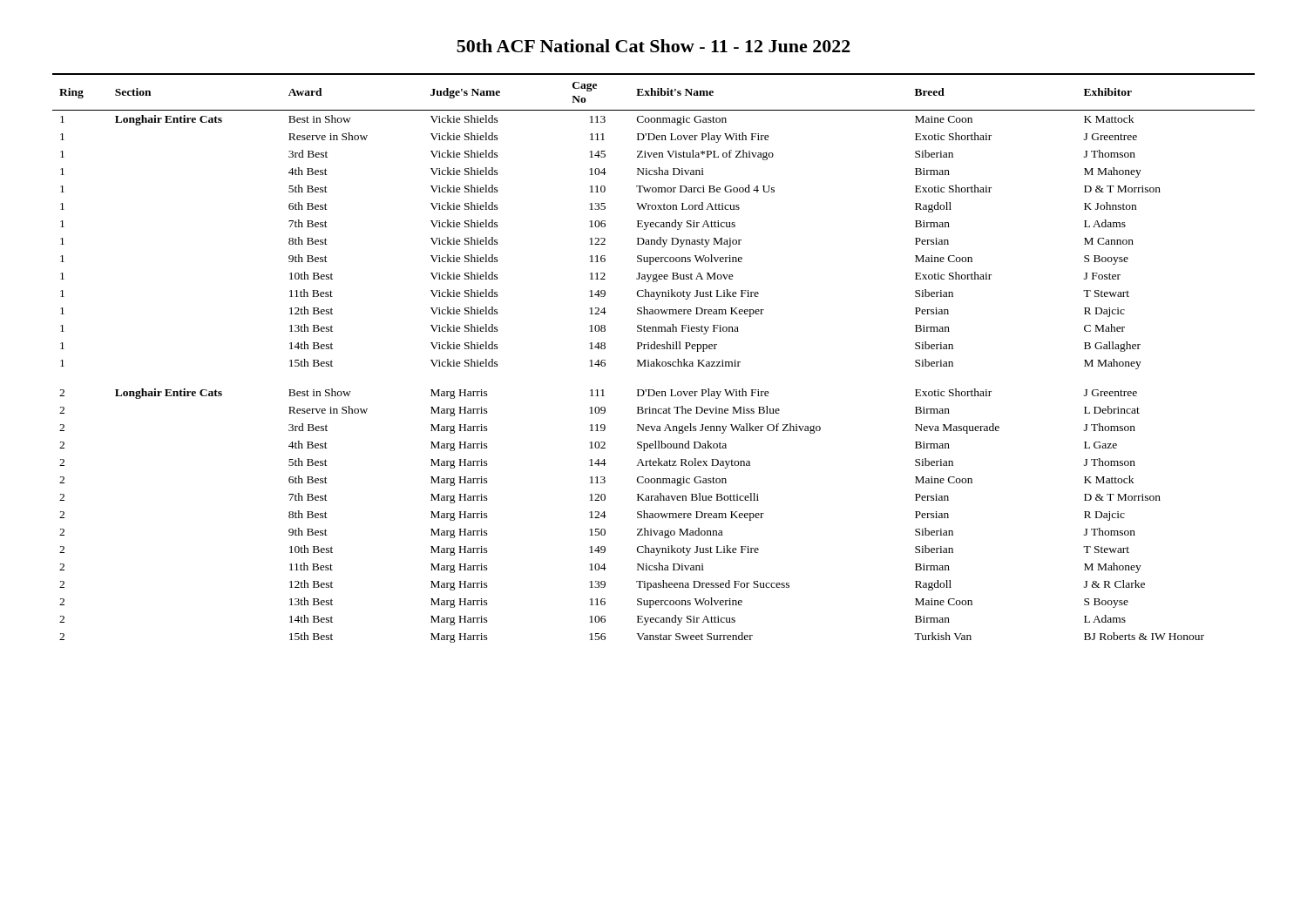Select a table
The image size is (1307, 924).
click(654, 359)
